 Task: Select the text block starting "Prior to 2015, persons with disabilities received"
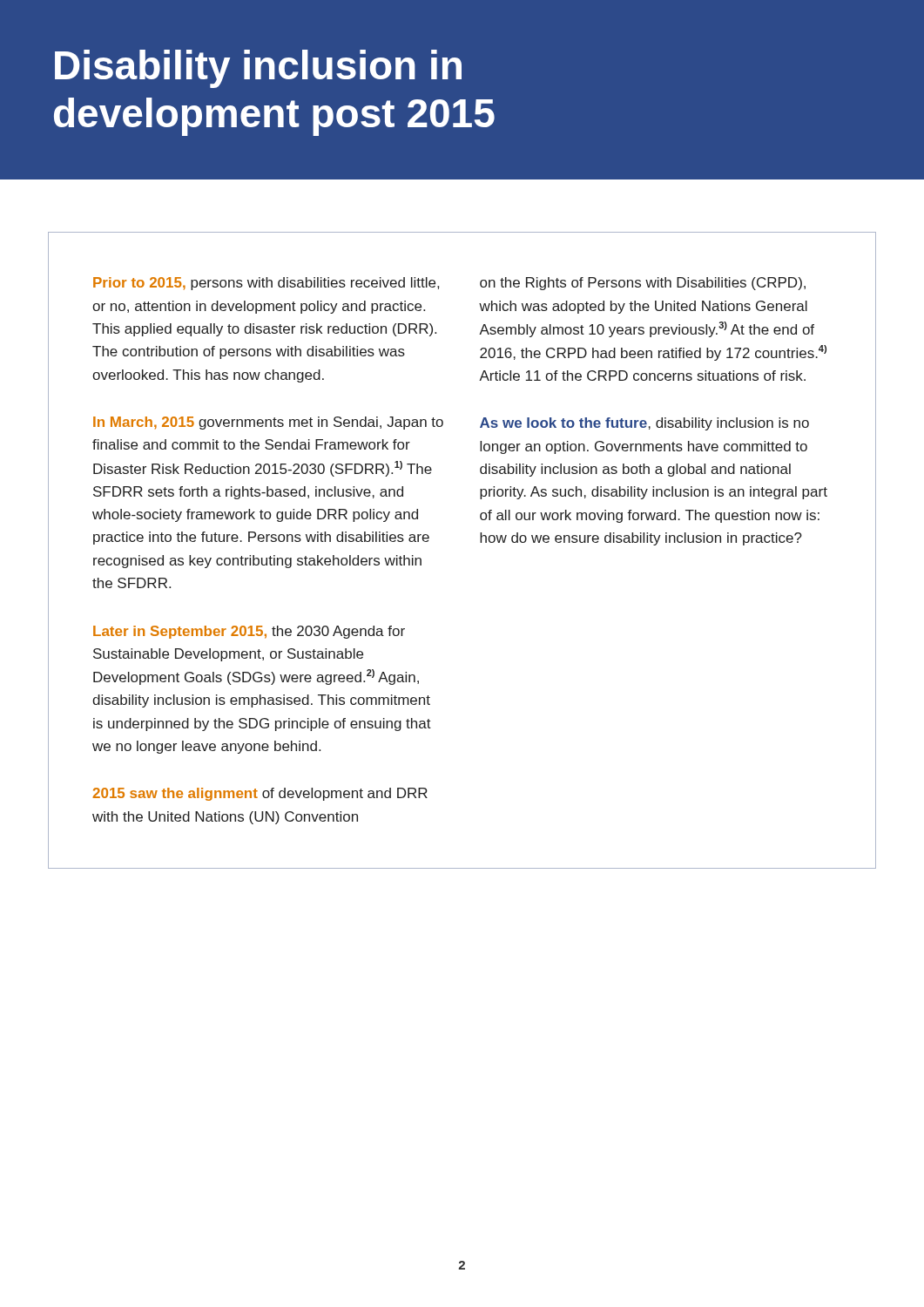(266, 329)
